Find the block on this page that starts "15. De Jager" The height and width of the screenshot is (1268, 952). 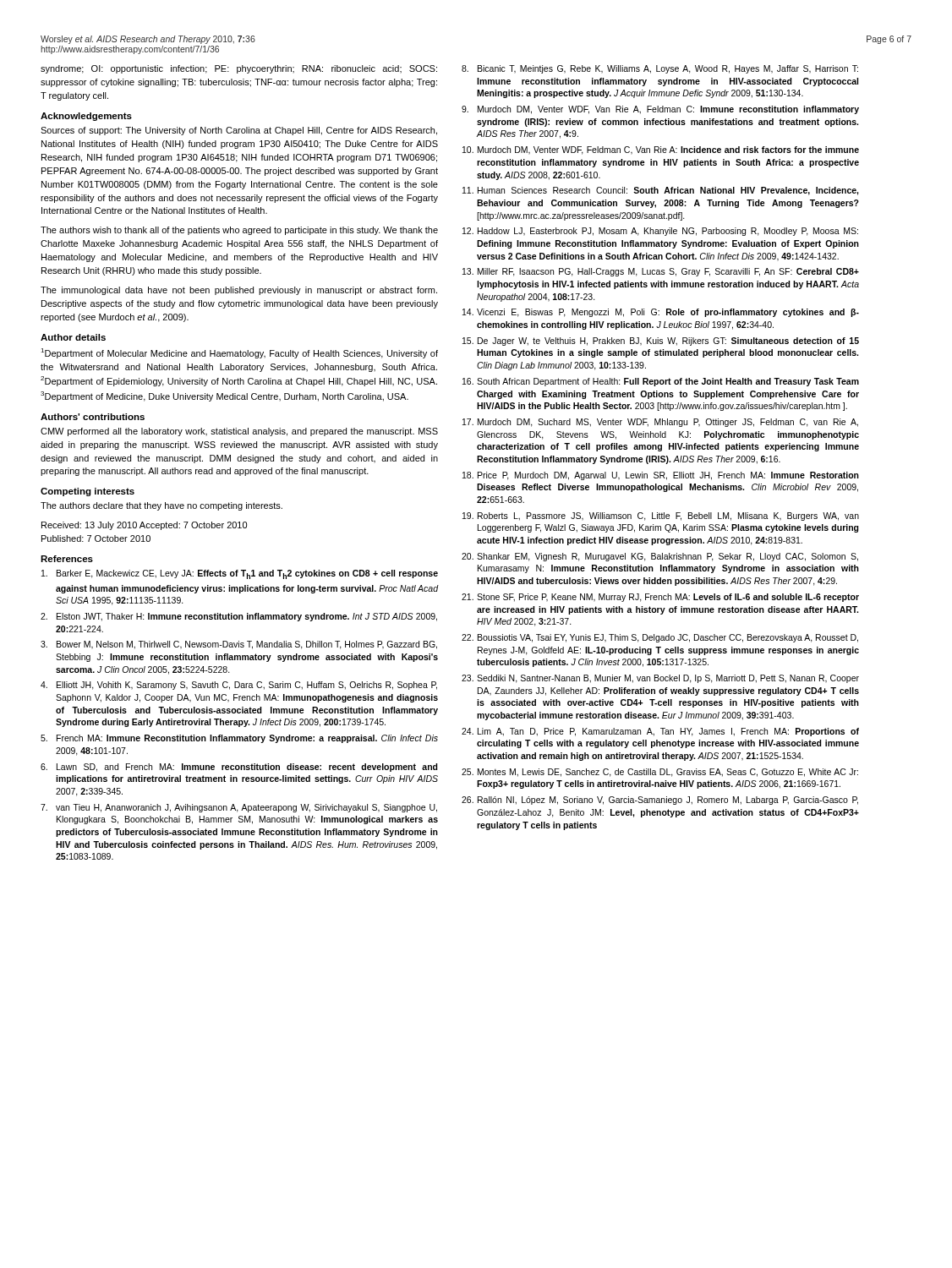click(x=660, y=353)
